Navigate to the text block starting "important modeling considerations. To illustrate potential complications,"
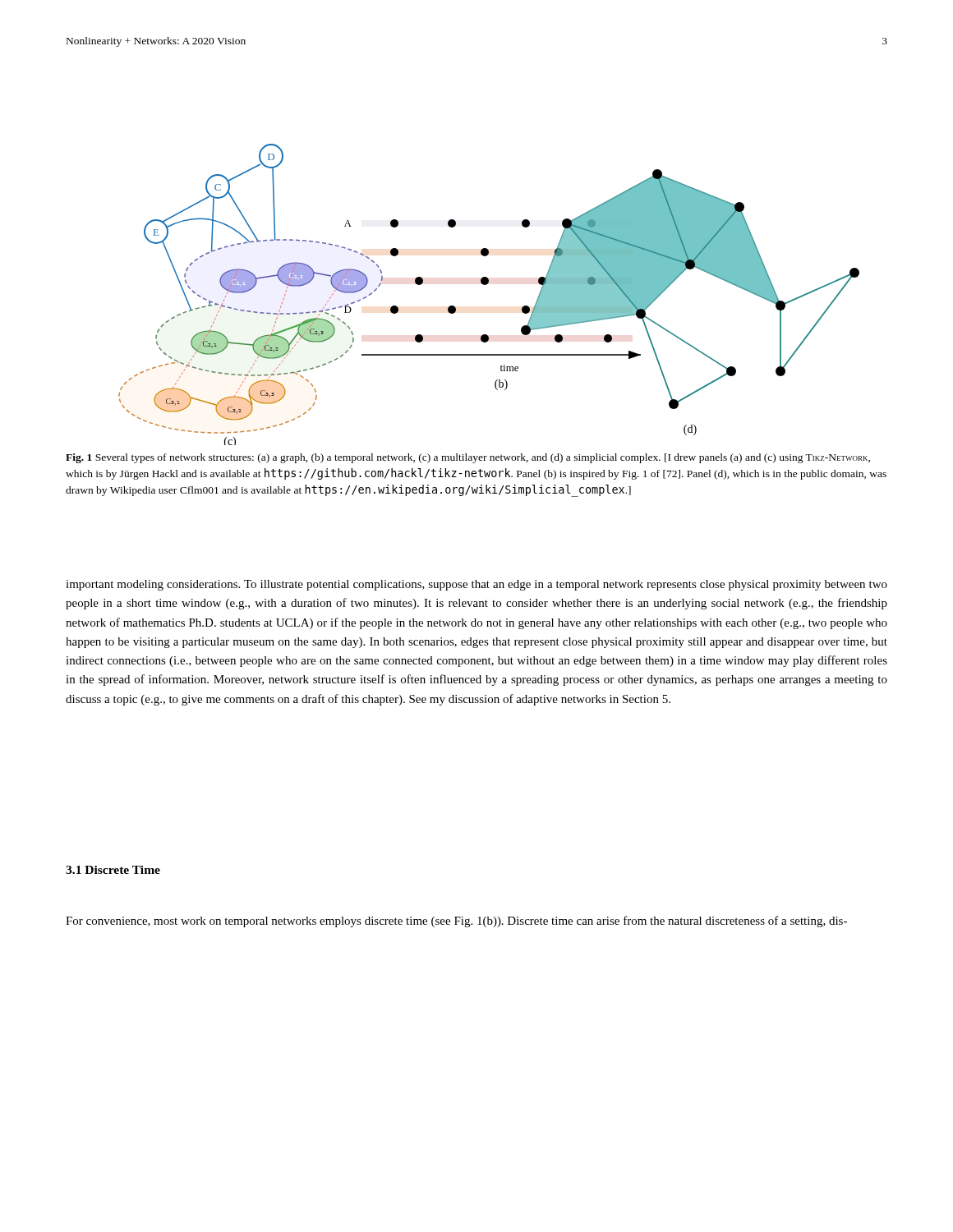953x1232 pixels. tap(476, 641)
